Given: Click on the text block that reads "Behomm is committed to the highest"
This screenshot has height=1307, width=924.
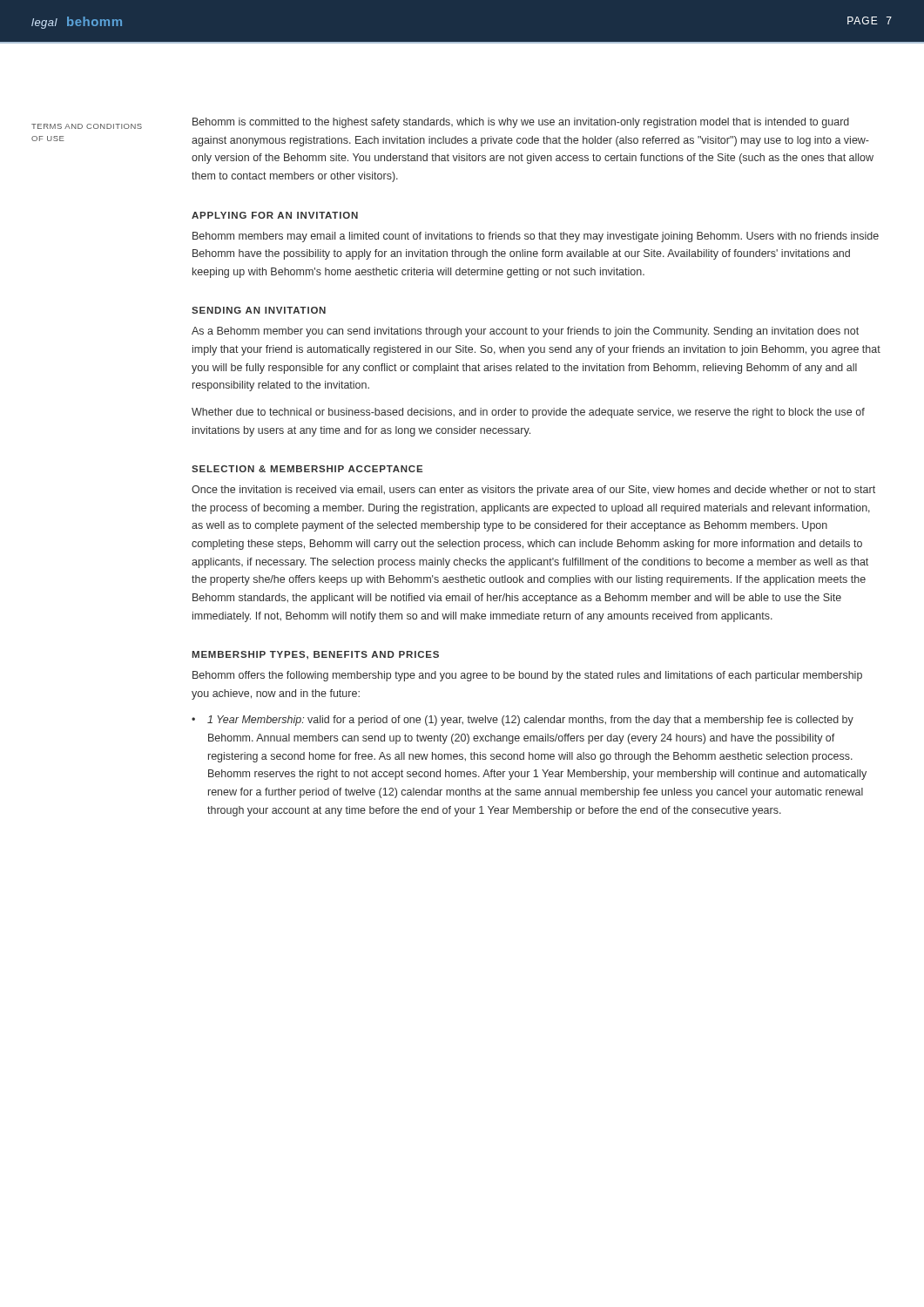Looking at the screenshot, I should [x=533, y=149].
